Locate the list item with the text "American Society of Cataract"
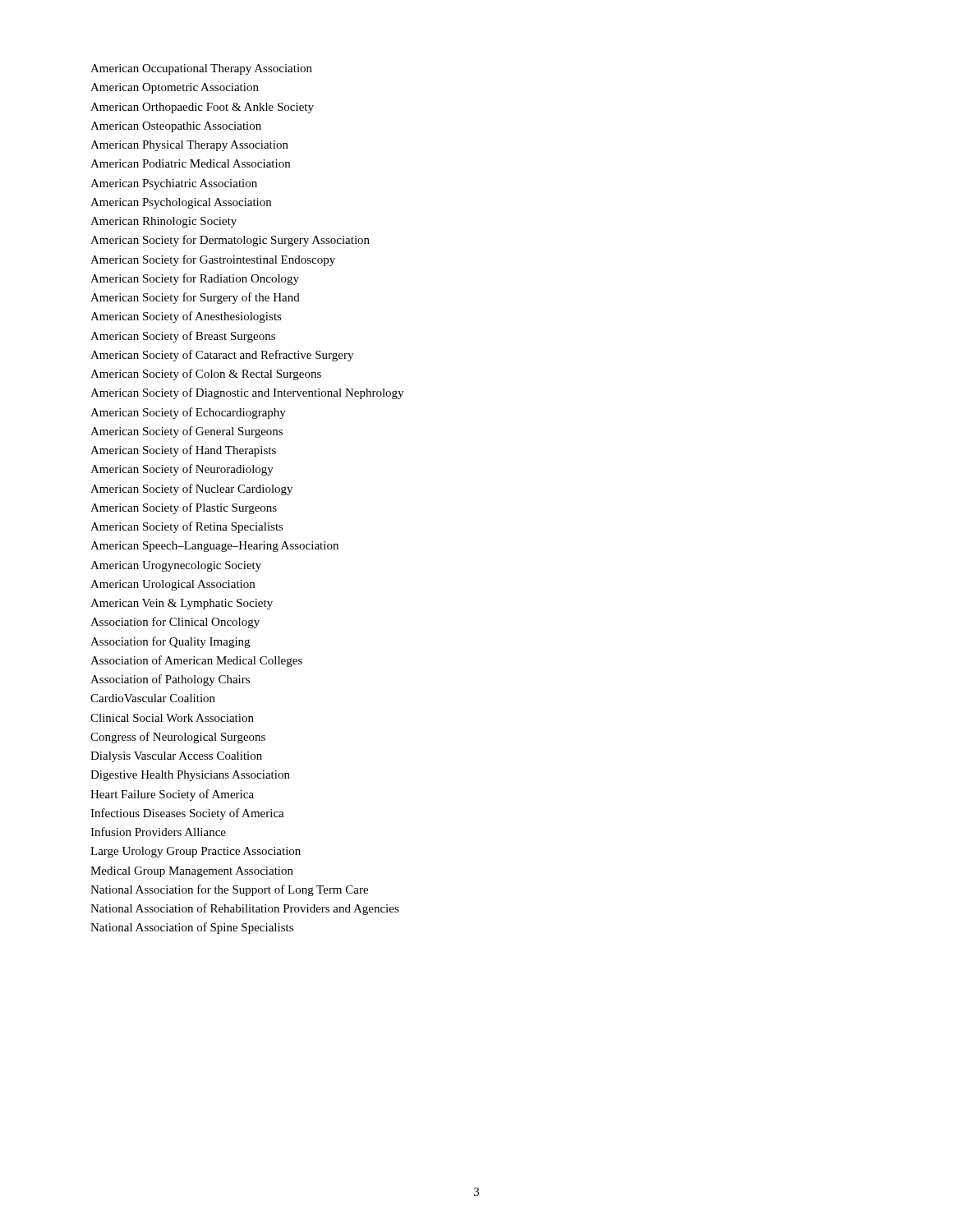 click(222, 355)
